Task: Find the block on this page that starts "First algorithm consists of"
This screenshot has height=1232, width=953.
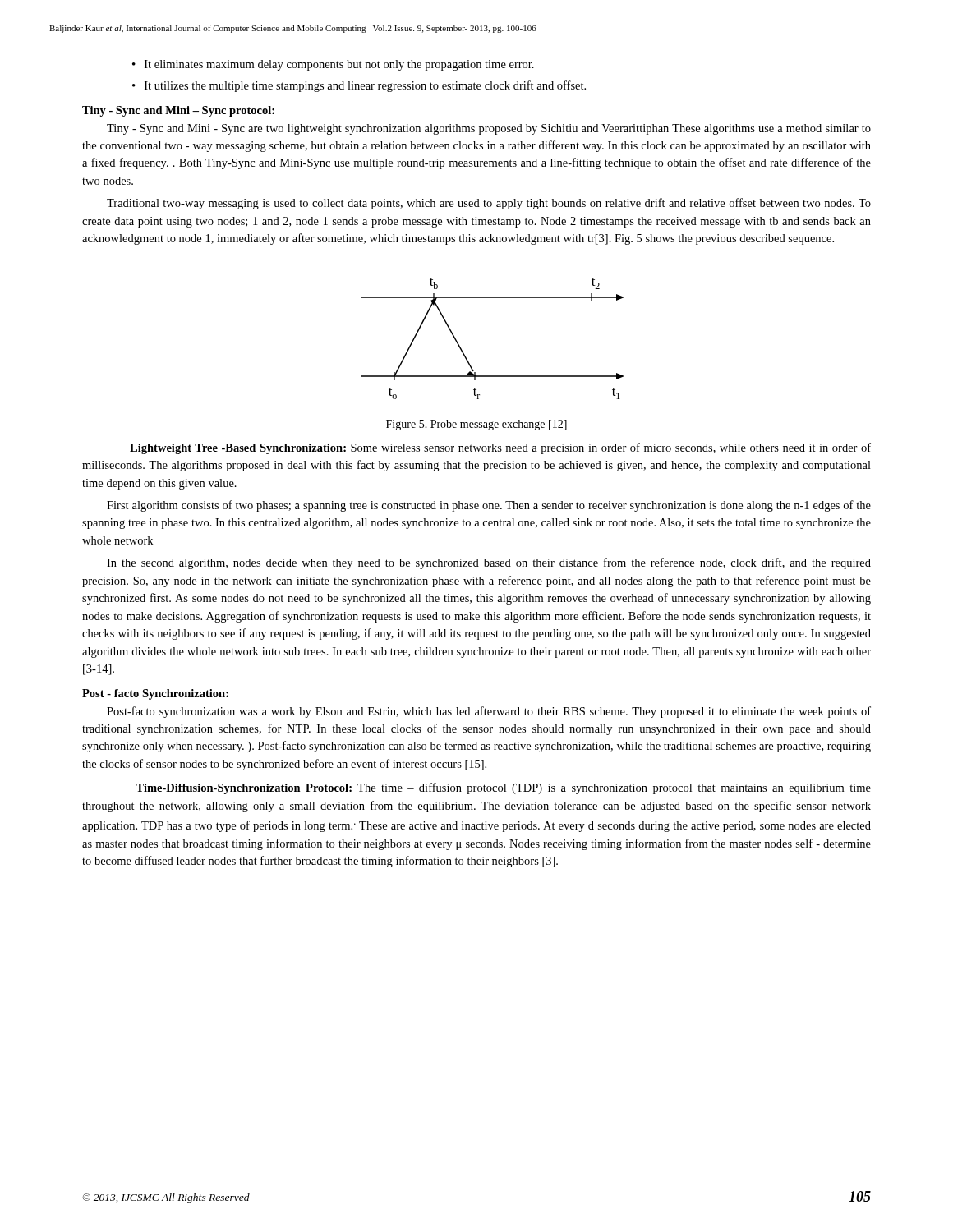Action: coord(476,523)
